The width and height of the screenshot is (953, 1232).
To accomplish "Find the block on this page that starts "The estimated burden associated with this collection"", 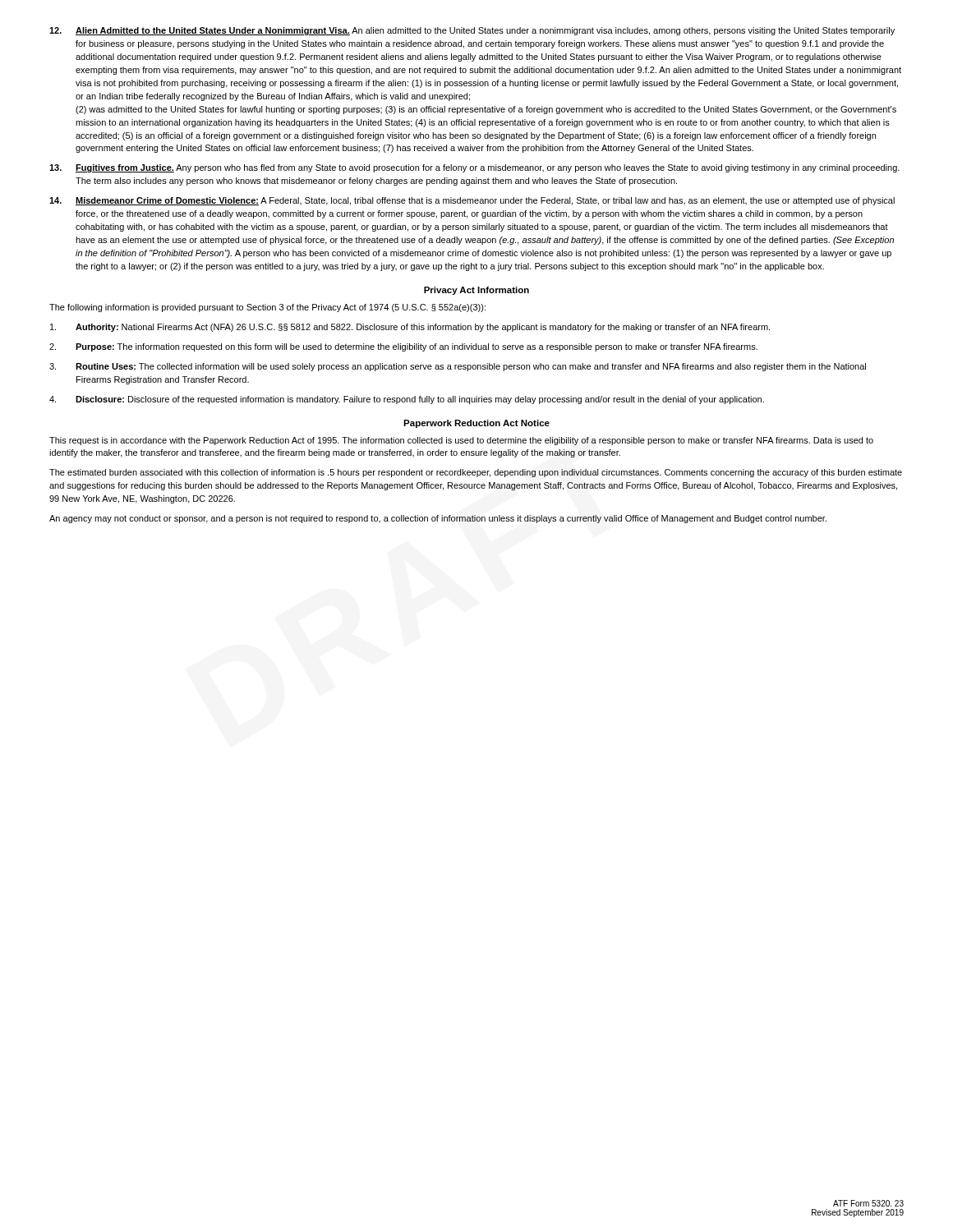I will tap(476, 486).
